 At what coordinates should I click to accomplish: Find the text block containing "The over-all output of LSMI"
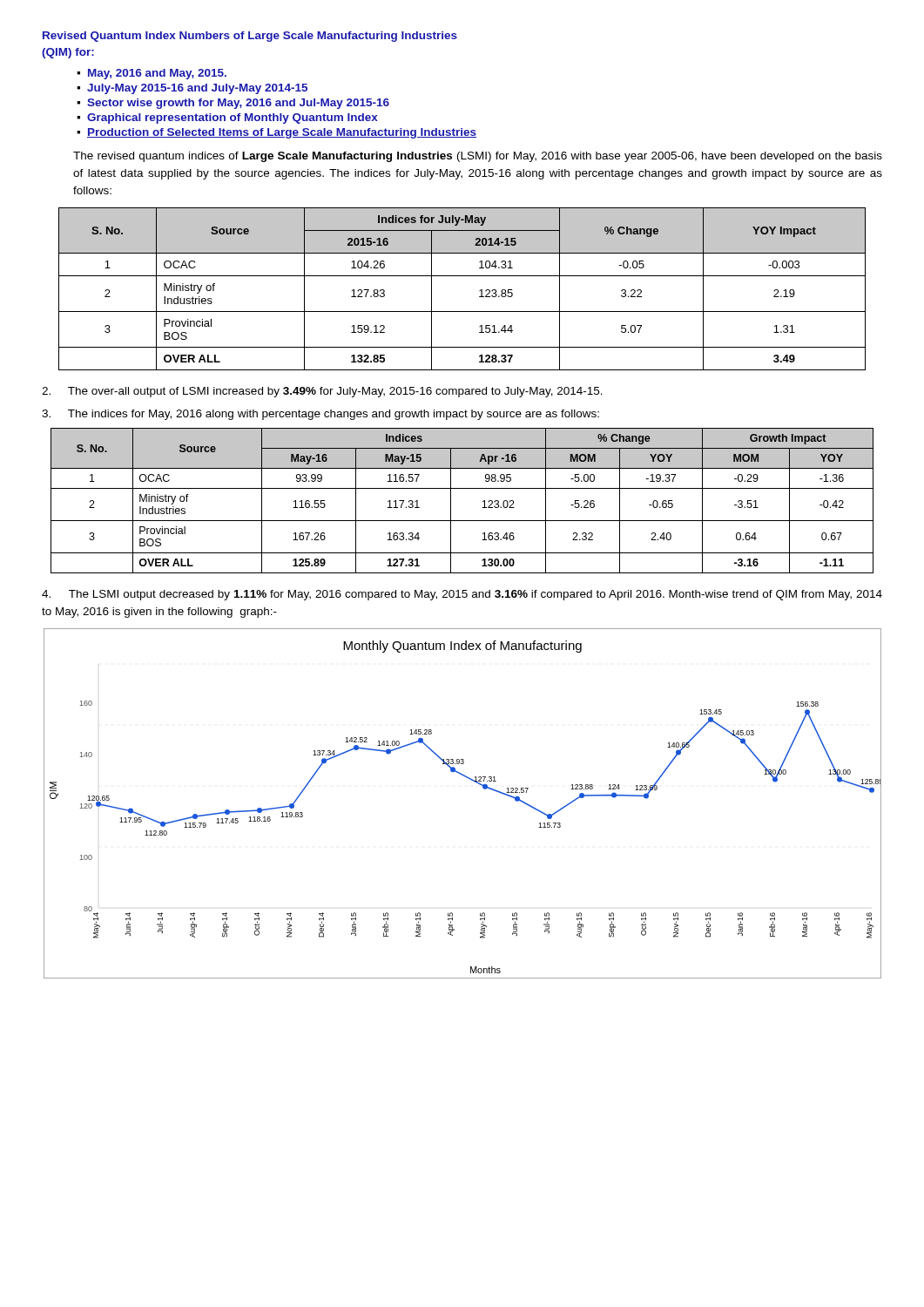[322, 390]
